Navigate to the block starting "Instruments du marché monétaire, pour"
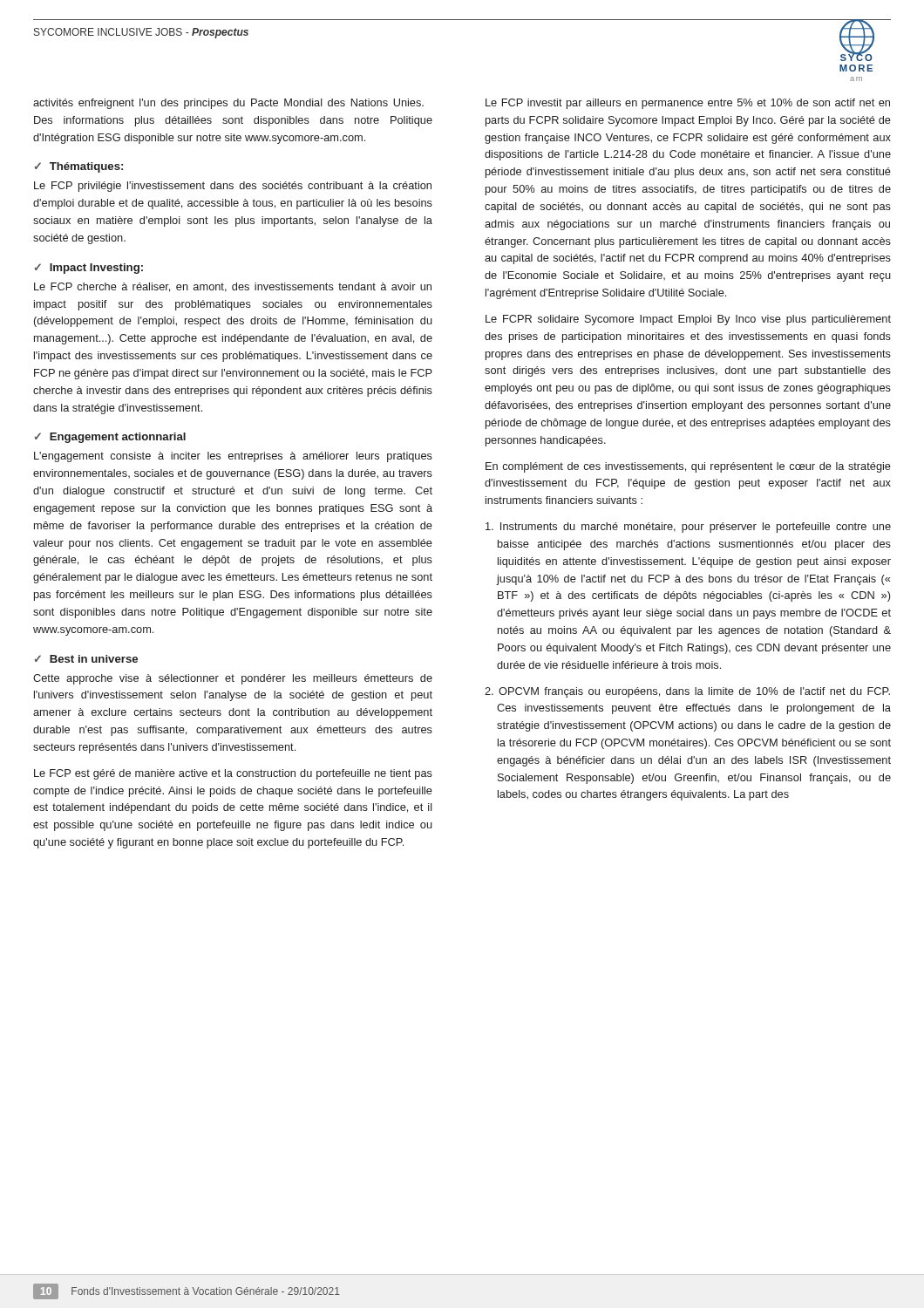Image resolution: width=924 pixels, height=1308 pixels. click(x=688, y=596)
